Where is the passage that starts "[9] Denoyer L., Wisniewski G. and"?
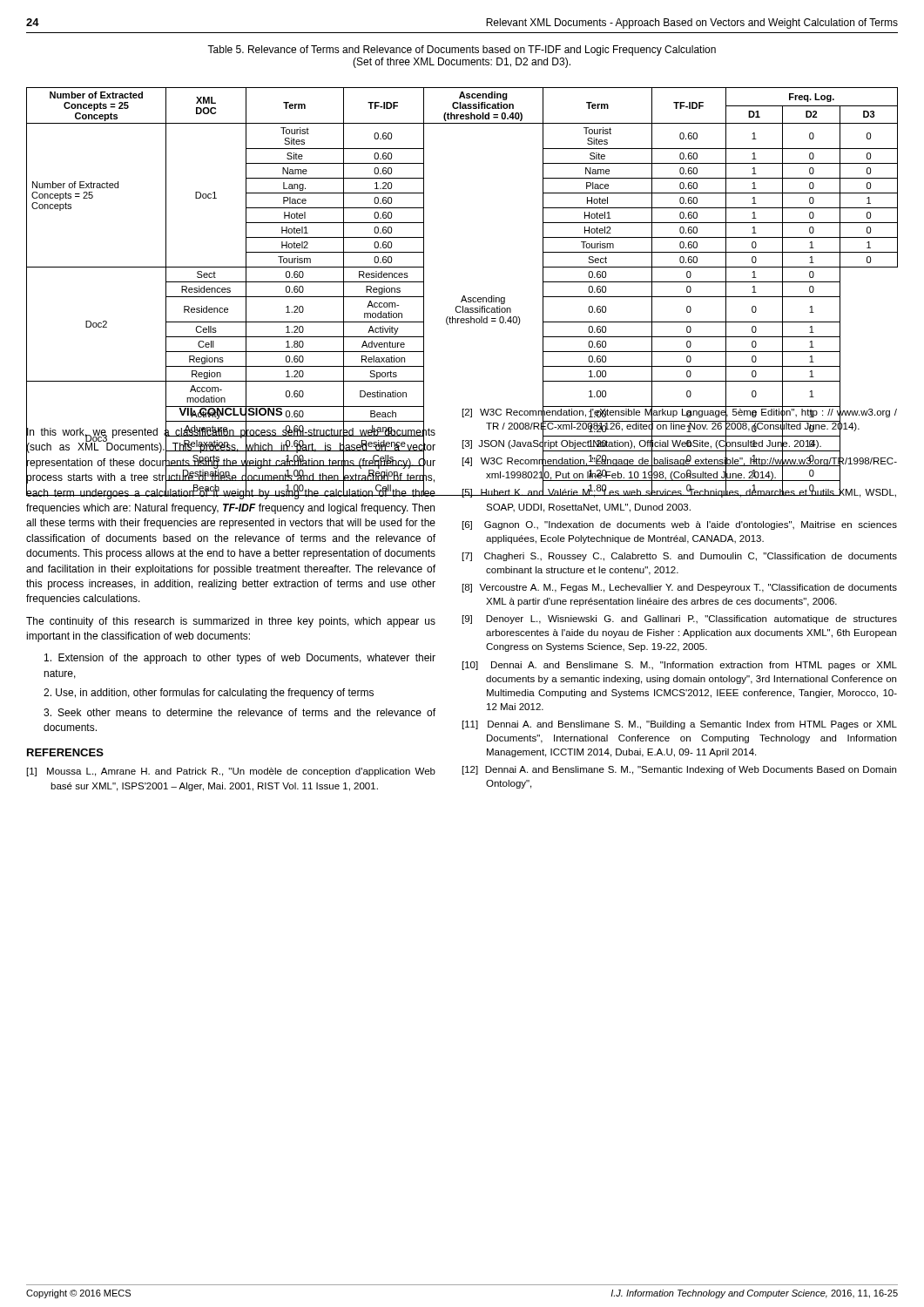The height and width of the screenshot is (1307, 924). click(x=679, y=633)
